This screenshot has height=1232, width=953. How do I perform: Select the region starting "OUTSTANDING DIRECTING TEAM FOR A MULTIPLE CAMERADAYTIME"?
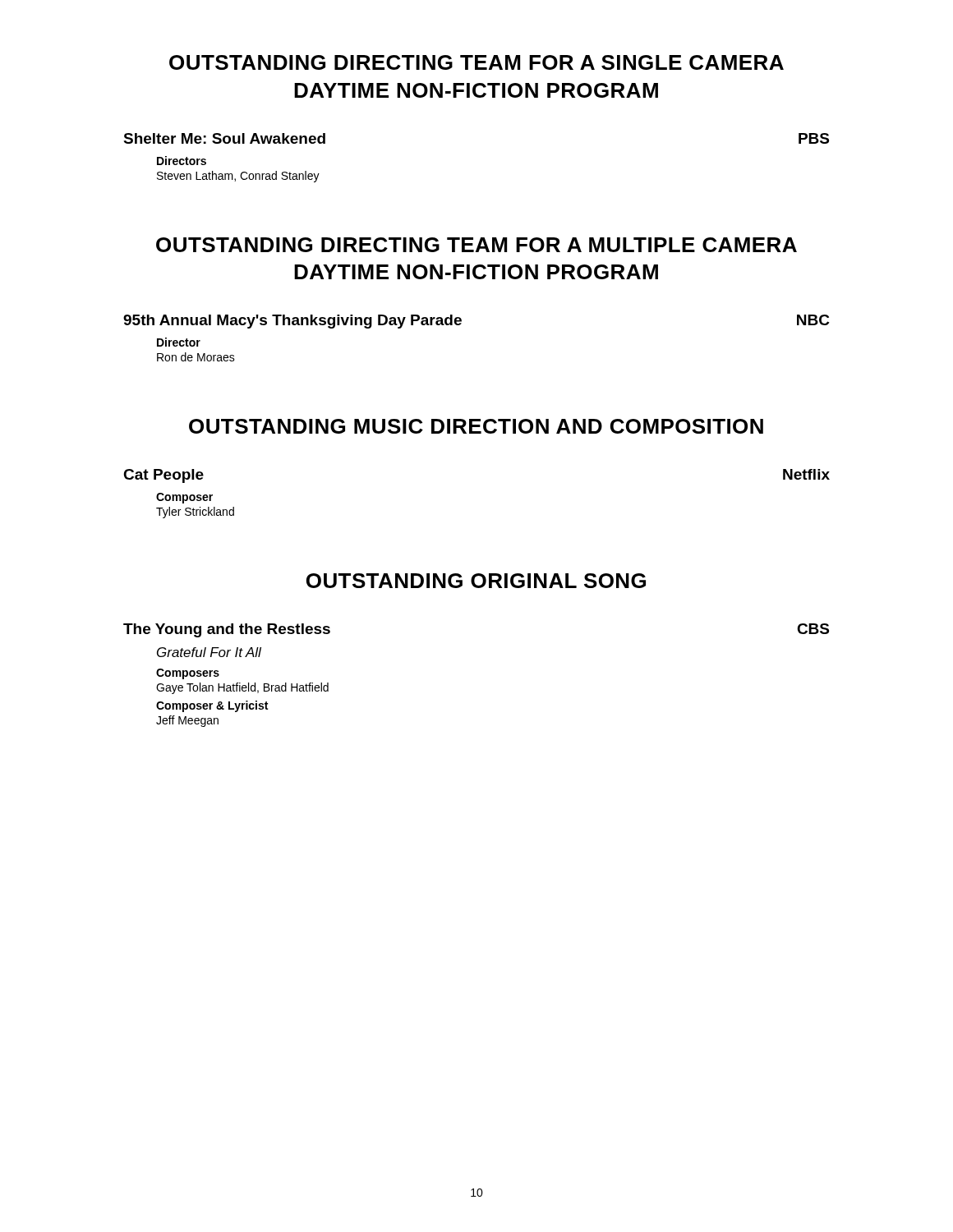point(476,258)
